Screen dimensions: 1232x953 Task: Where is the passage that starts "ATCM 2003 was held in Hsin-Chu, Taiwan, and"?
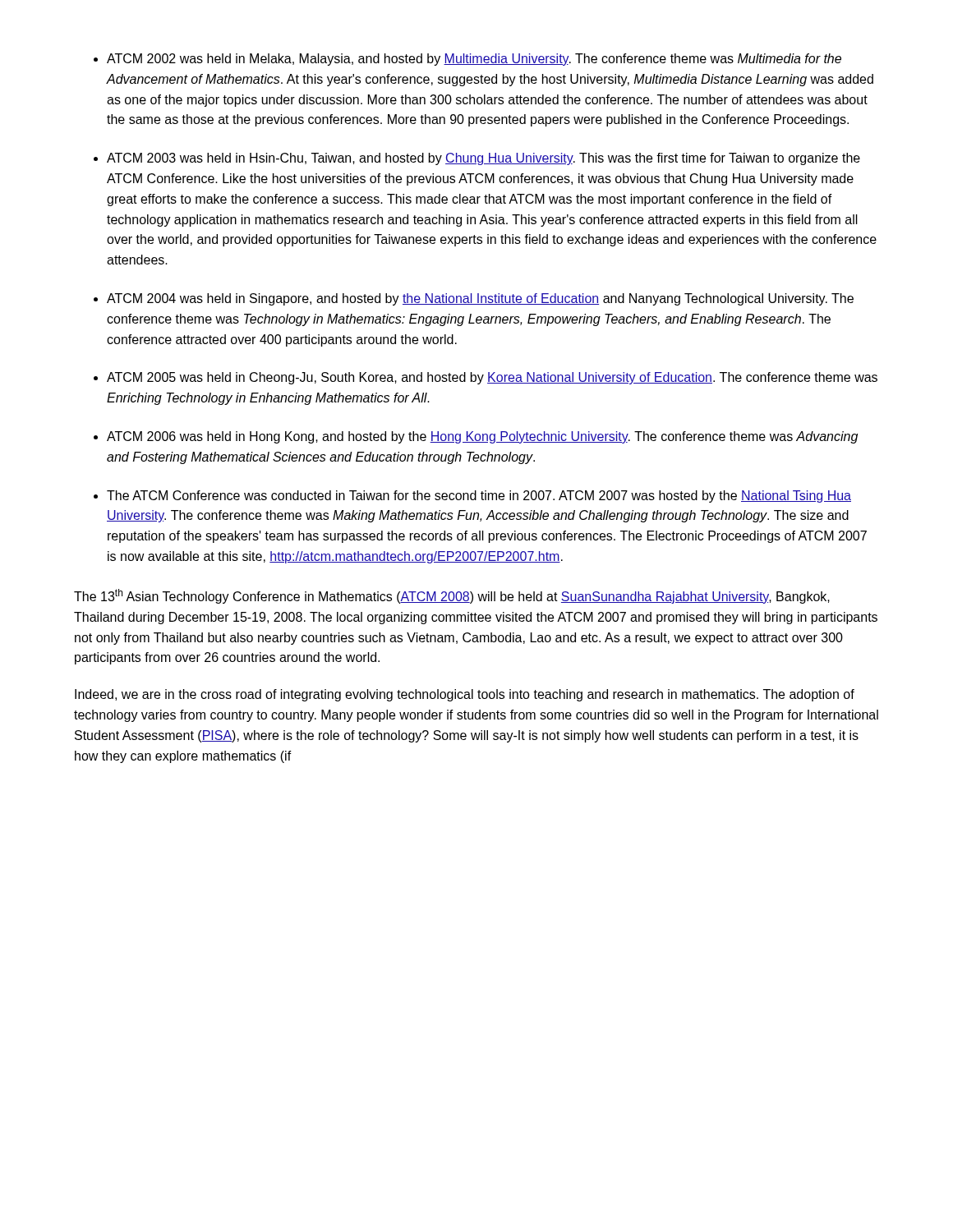[492, 209]
